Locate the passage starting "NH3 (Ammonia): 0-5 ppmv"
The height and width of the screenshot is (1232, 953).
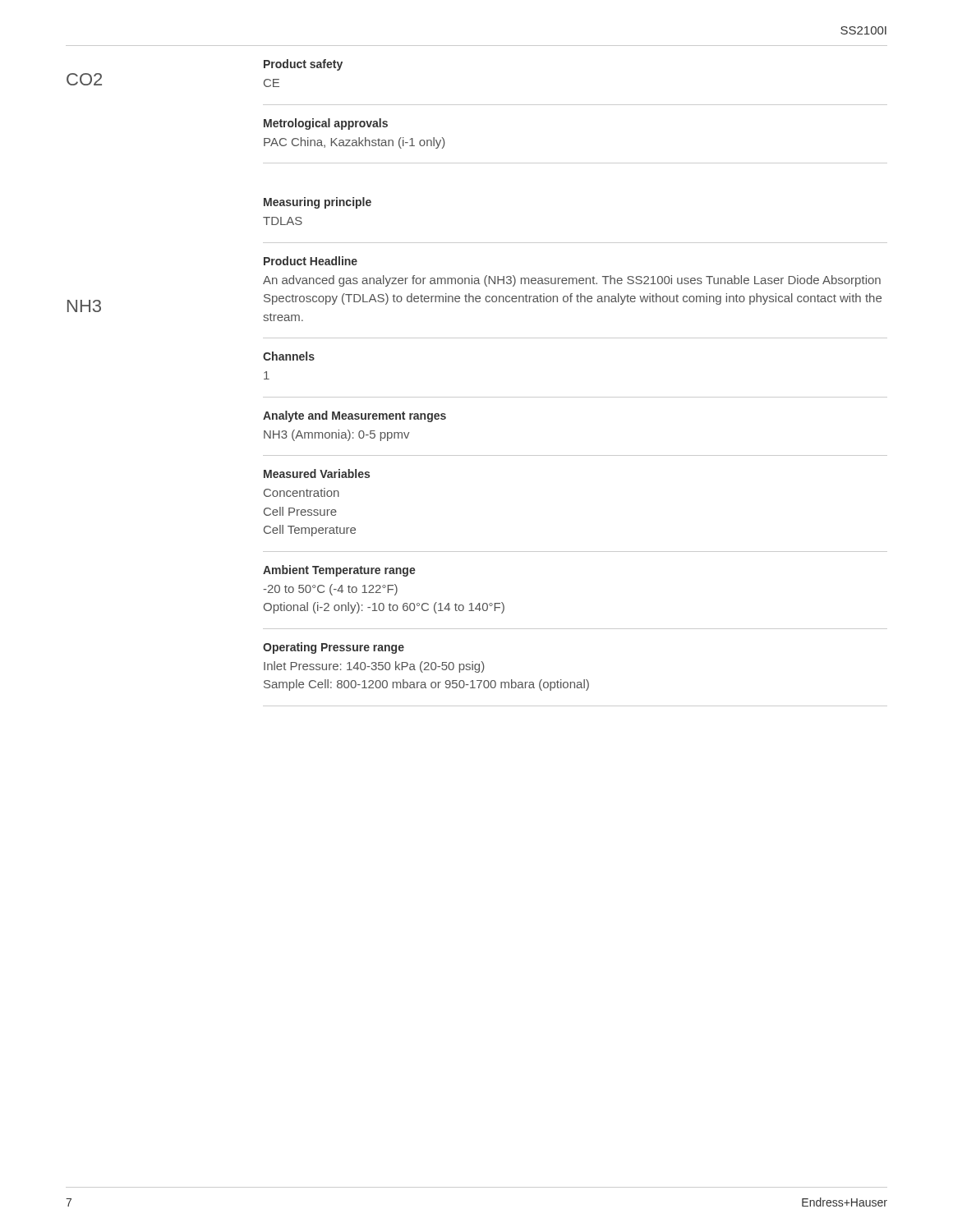point(336,434)
